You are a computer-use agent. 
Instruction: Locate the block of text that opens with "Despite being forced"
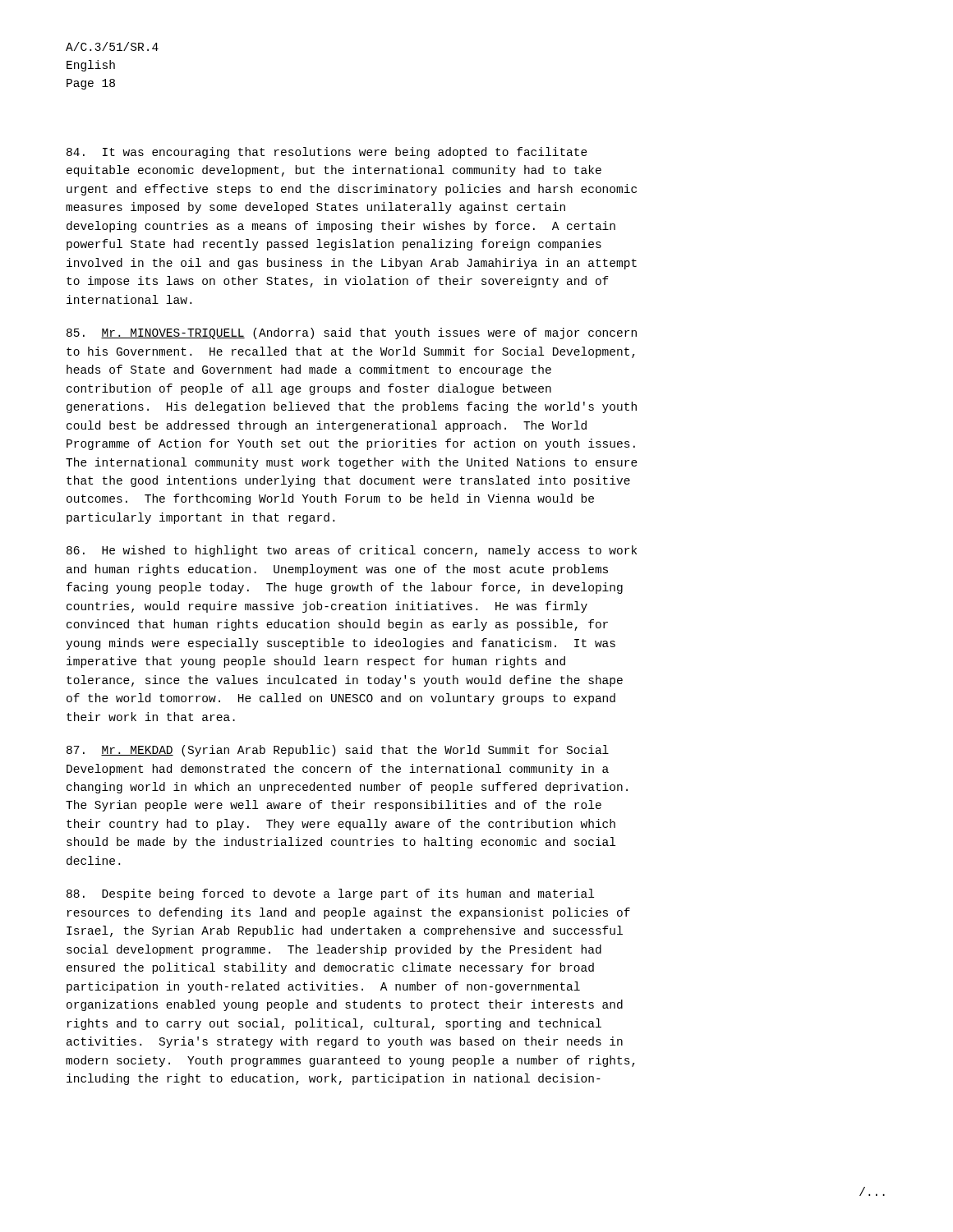[x=352, y=987]
